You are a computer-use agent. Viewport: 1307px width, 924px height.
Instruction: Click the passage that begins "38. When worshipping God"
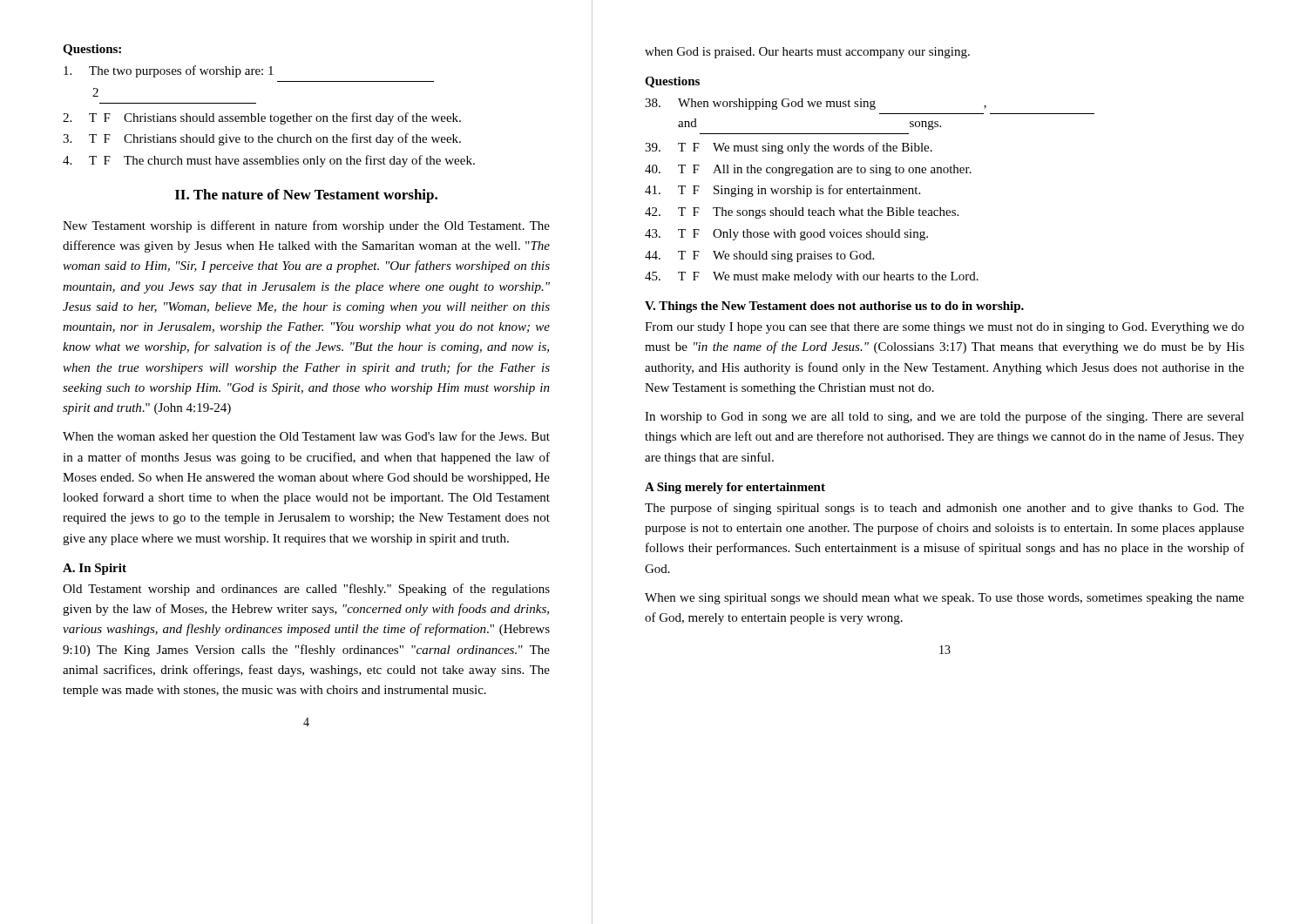(x=870, y=114)
